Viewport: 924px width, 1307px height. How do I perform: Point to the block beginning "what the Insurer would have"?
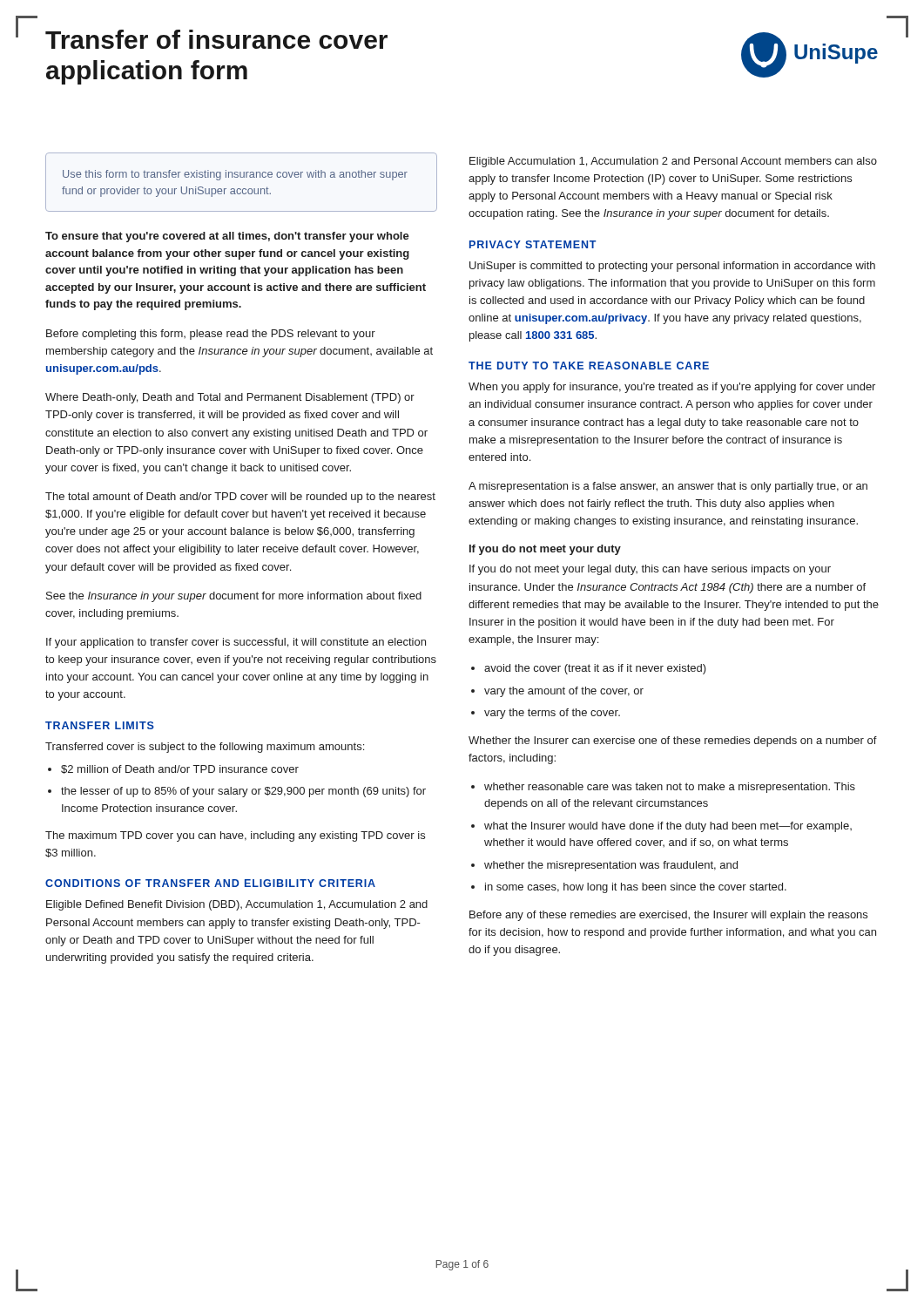pos(668,834)
